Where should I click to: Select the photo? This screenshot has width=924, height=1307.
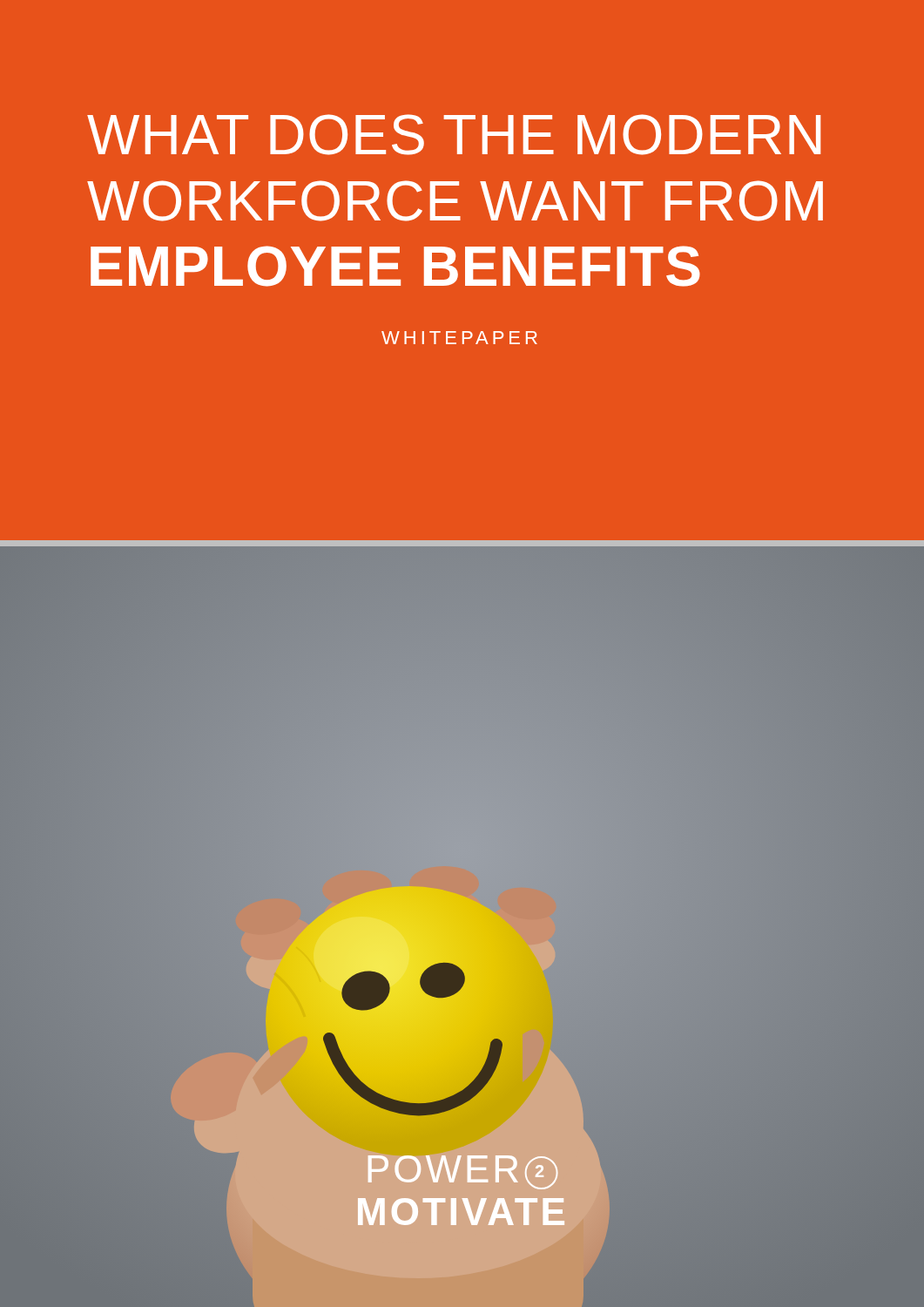click(462, 927)
